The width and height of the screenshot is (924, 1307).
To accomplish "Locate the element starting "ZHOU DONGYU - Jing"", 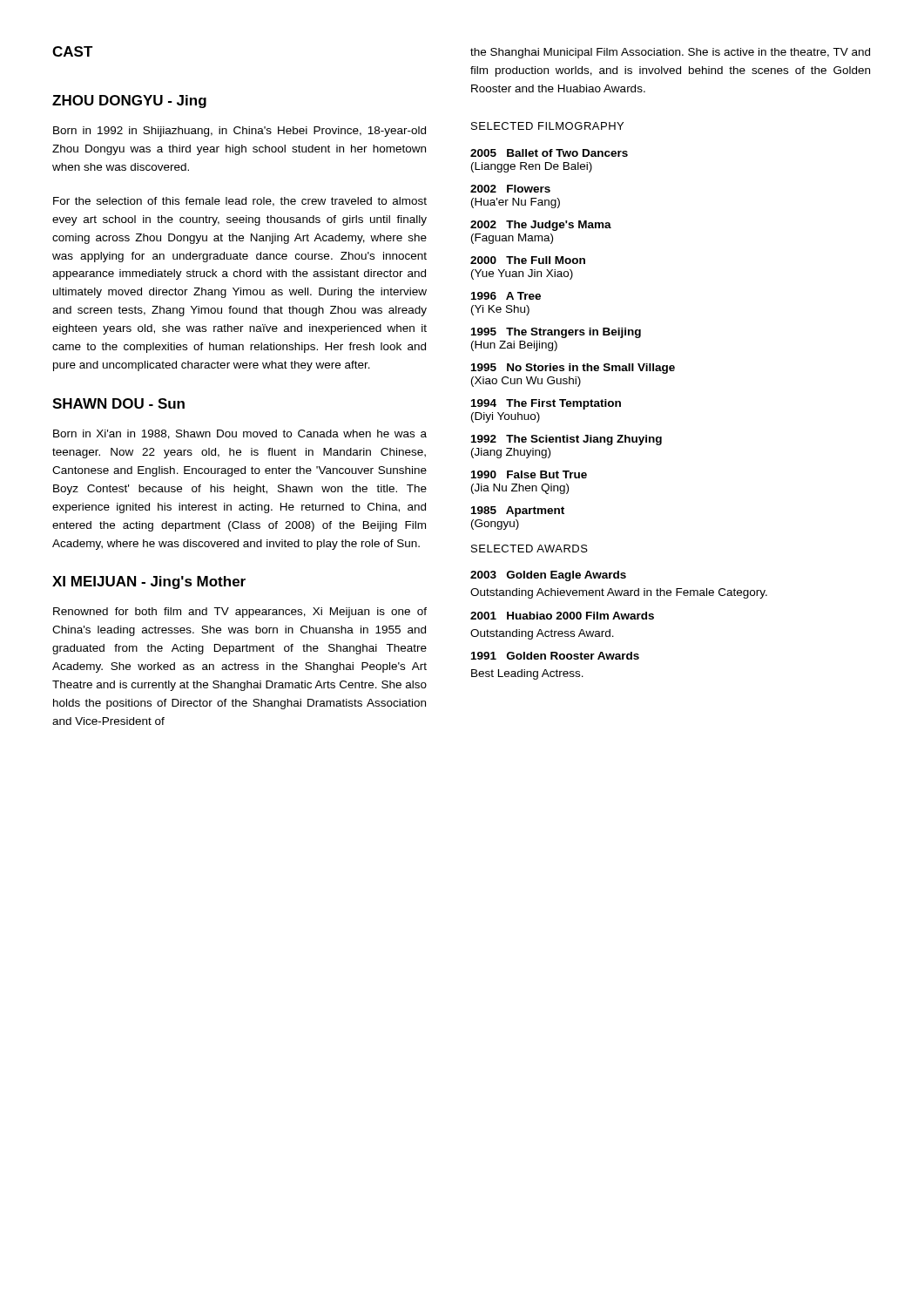I will (x=130, y=101).
